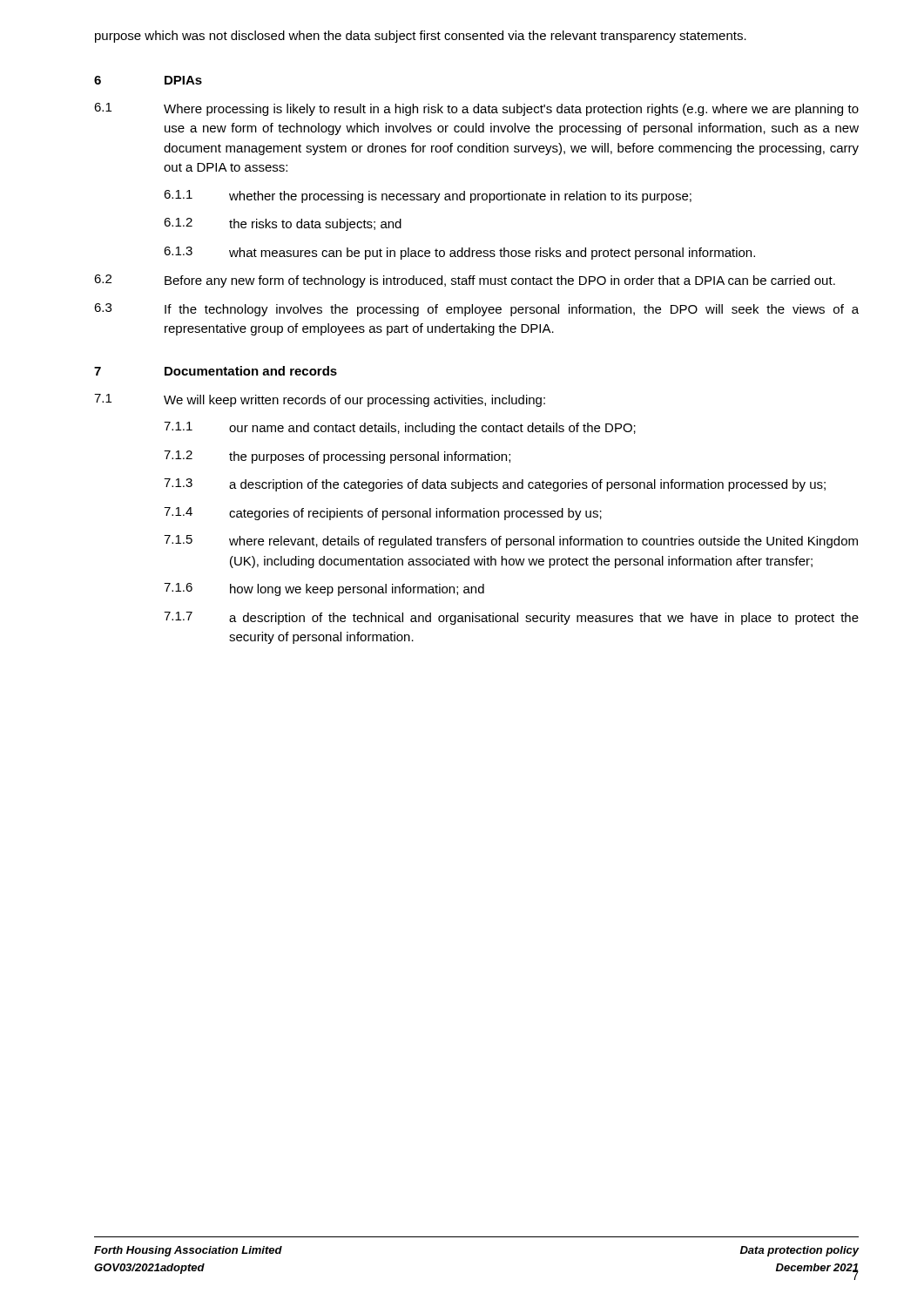Point to the element starting "6.1.3 what measures"
This screenshot has height=1307, width=924.
click(511, 253)
